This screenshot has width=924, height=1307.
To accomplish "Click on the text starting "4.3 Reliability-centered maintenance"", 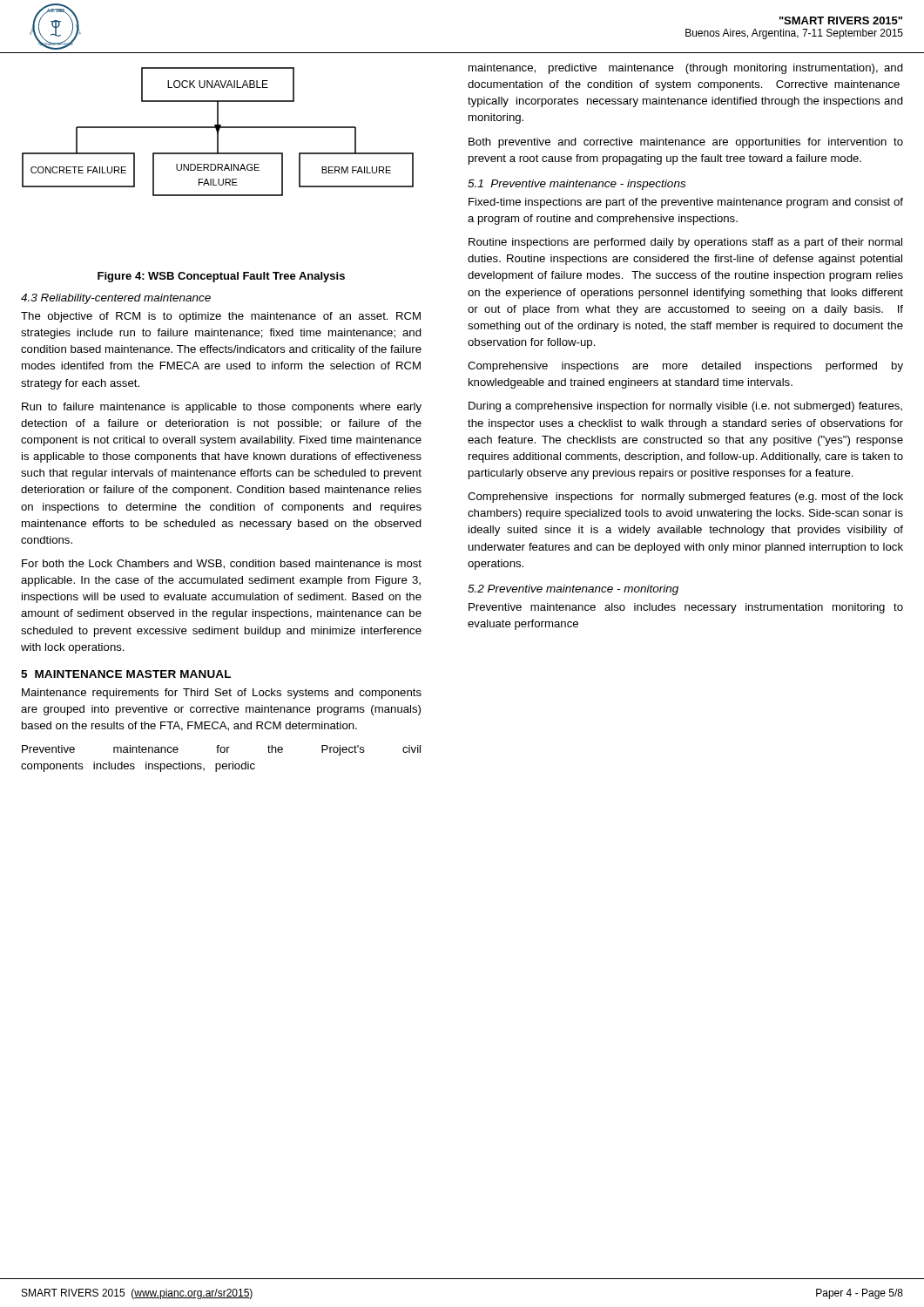I will pos(116,298).
